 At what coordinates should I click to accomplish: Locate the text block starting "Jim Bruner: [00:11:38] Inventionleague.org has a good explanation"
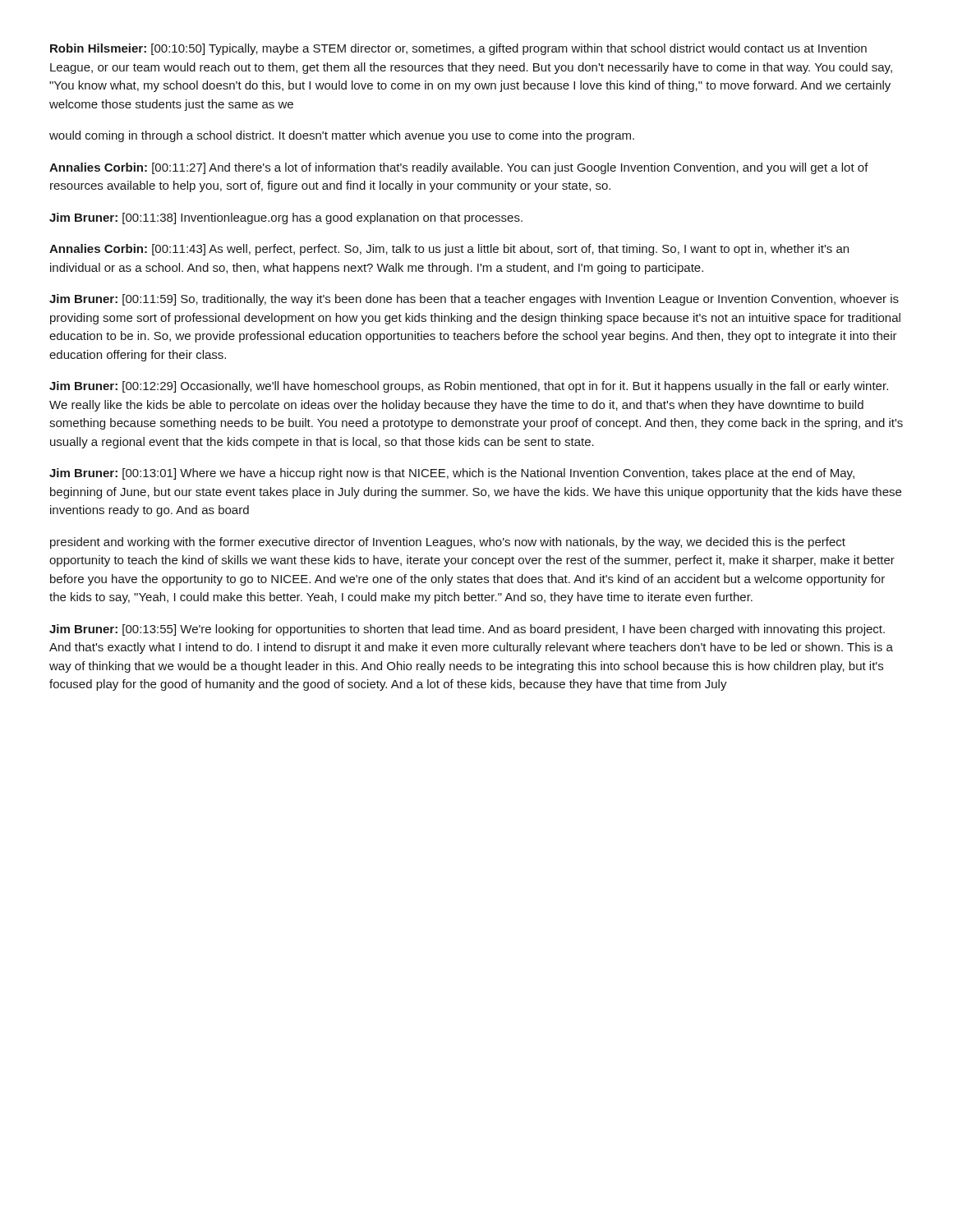click(286, 217)
